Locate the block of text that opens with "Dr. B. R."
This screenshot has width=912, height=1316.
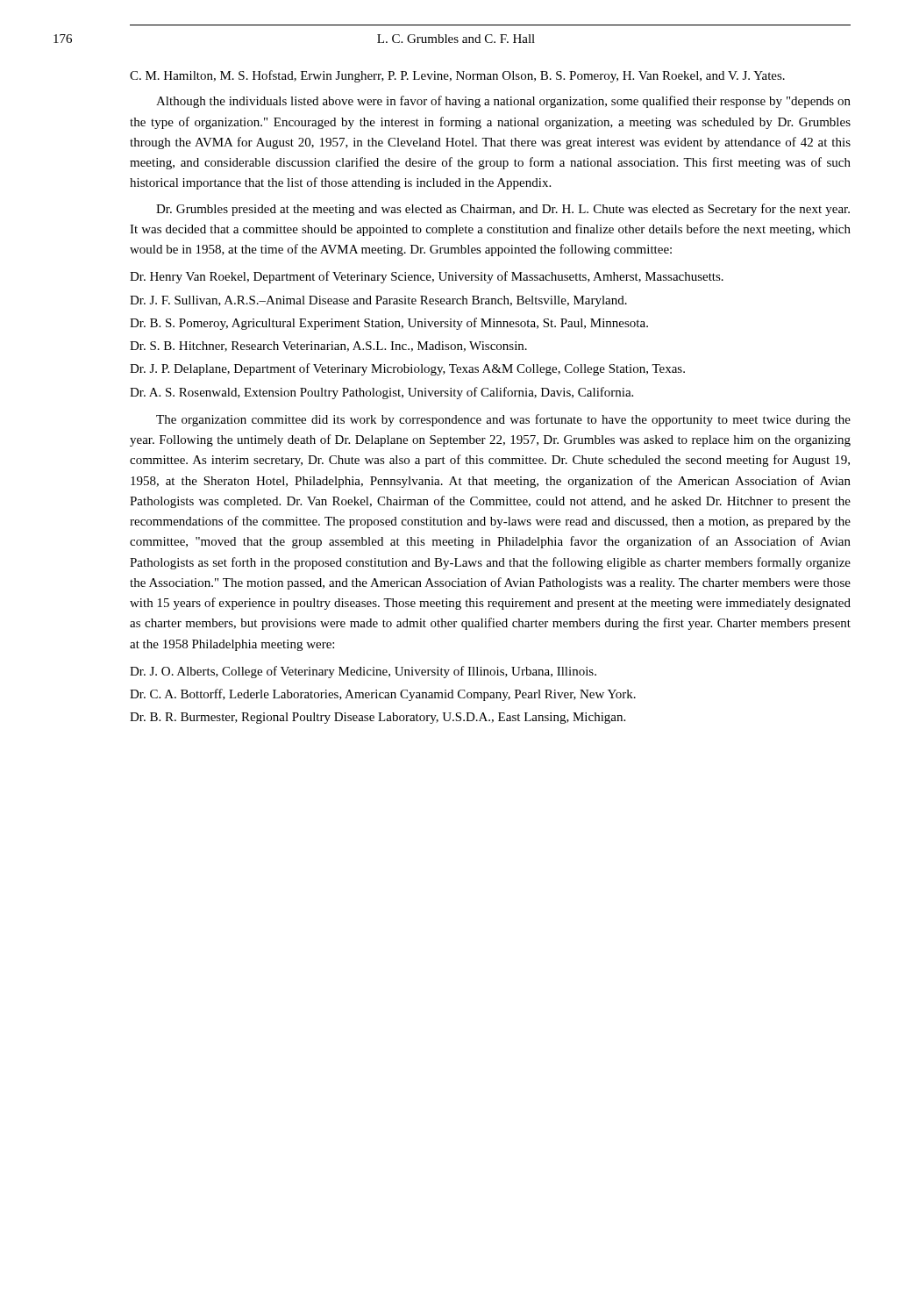pos(378,717)
